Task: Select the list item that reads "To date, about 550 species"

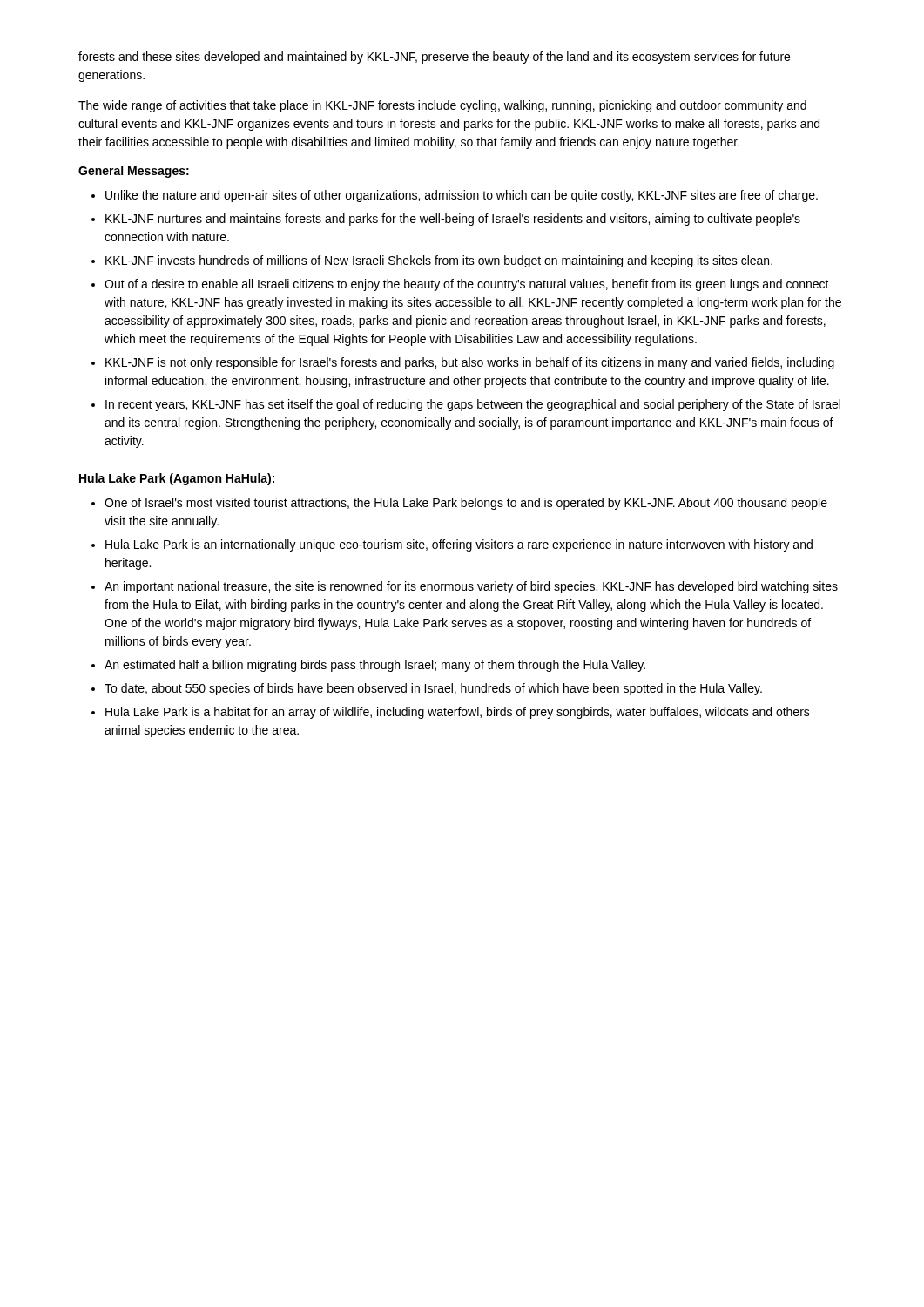Action: pos(434,688)
